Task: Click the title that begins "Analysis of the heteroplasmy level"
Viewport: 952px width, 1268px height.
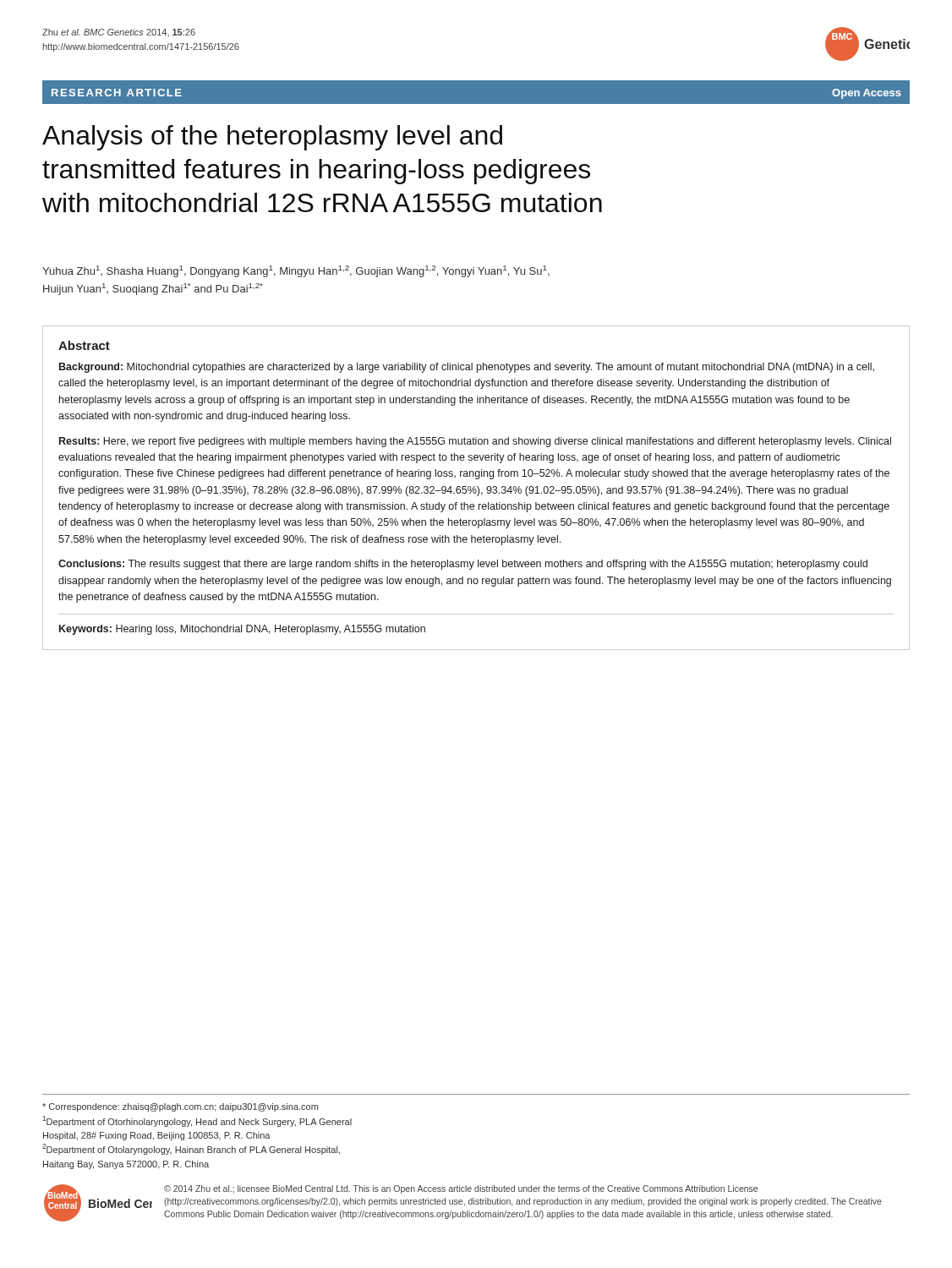Action: click(476, 169)
